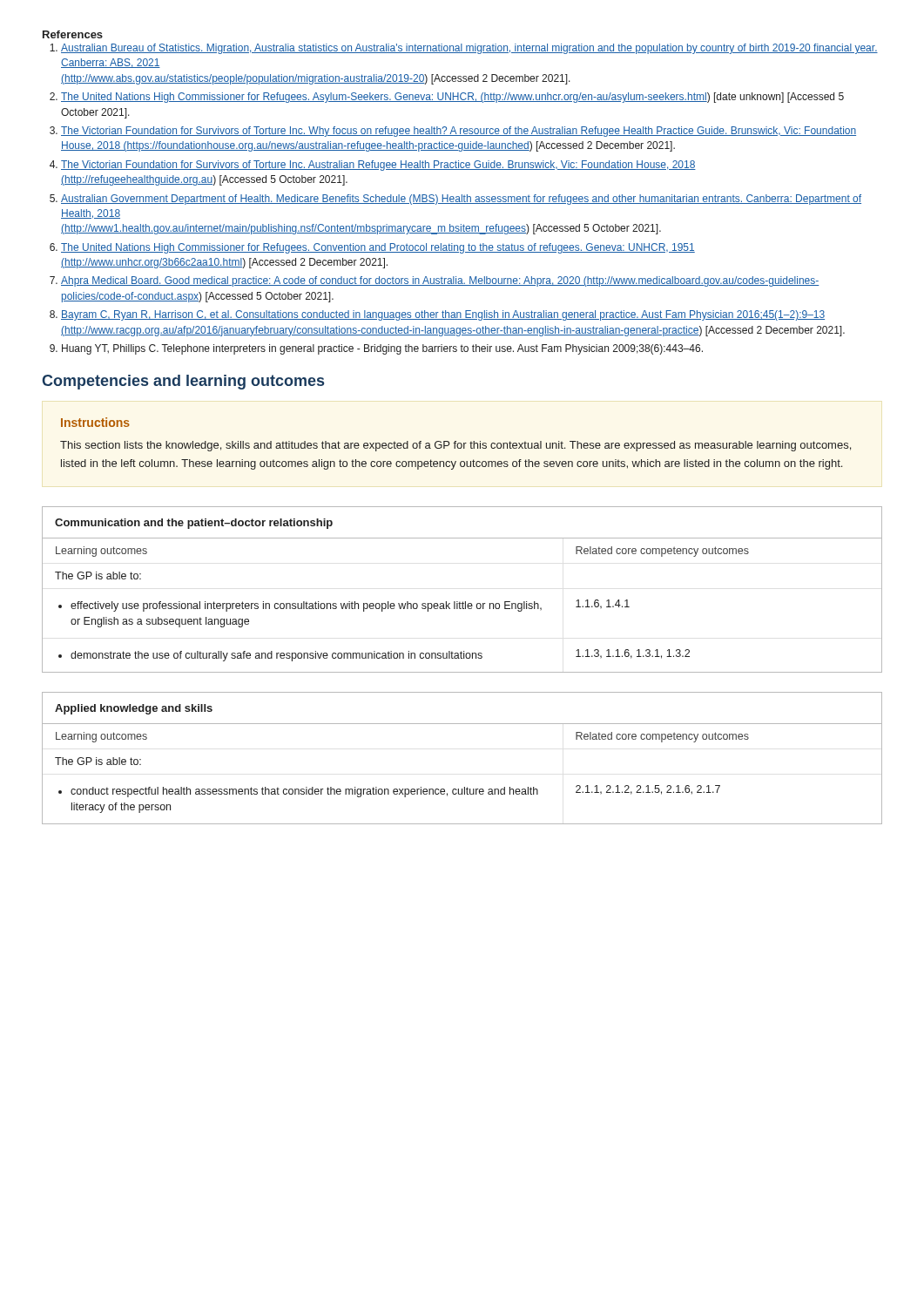
Task: Click on the list item containing "Ahpra Medical Board. Good medical practice: A"
Action: (440, 289)
